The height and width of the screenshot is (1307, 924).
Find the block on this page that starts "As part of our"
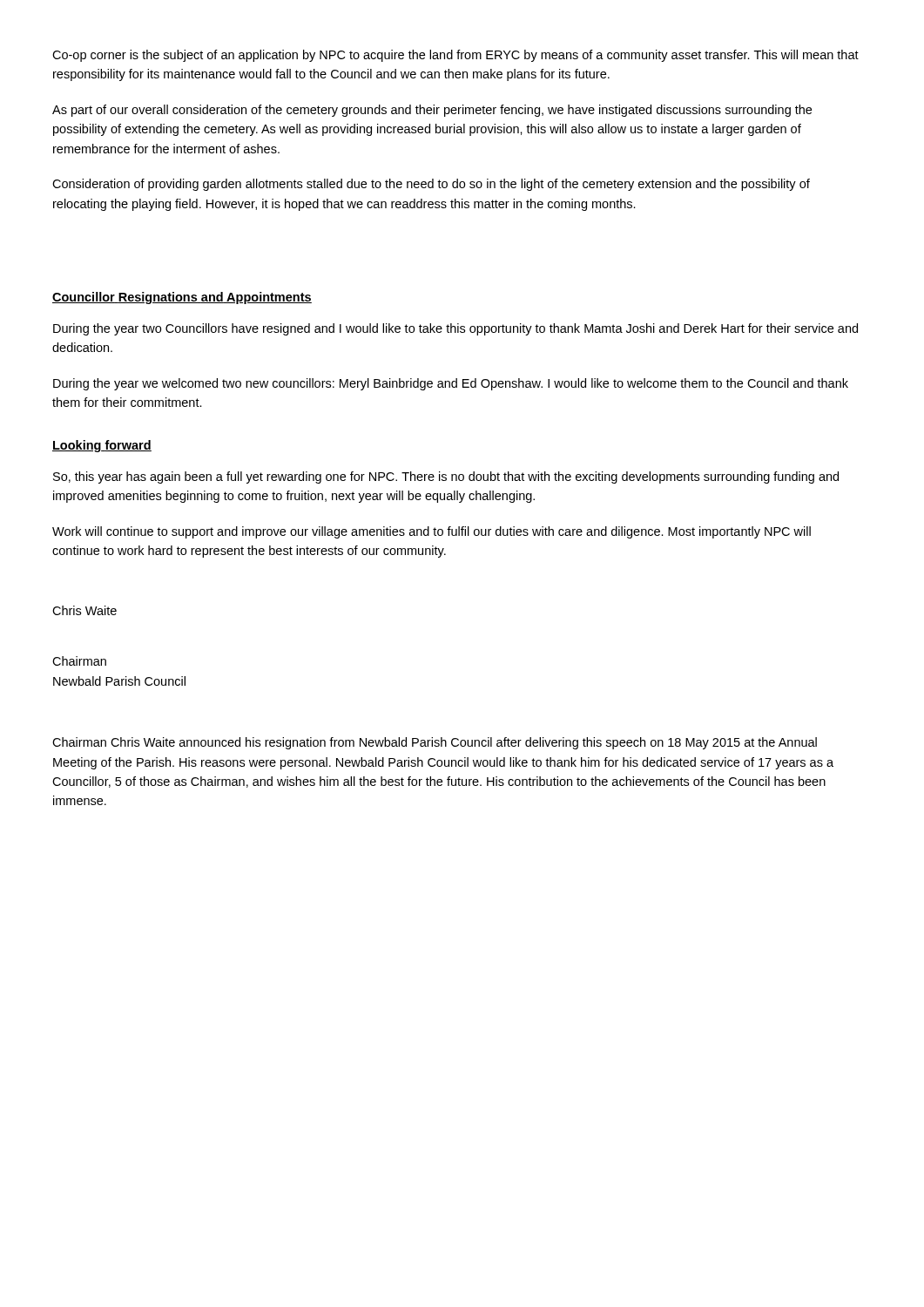click(x=432, y=129)
